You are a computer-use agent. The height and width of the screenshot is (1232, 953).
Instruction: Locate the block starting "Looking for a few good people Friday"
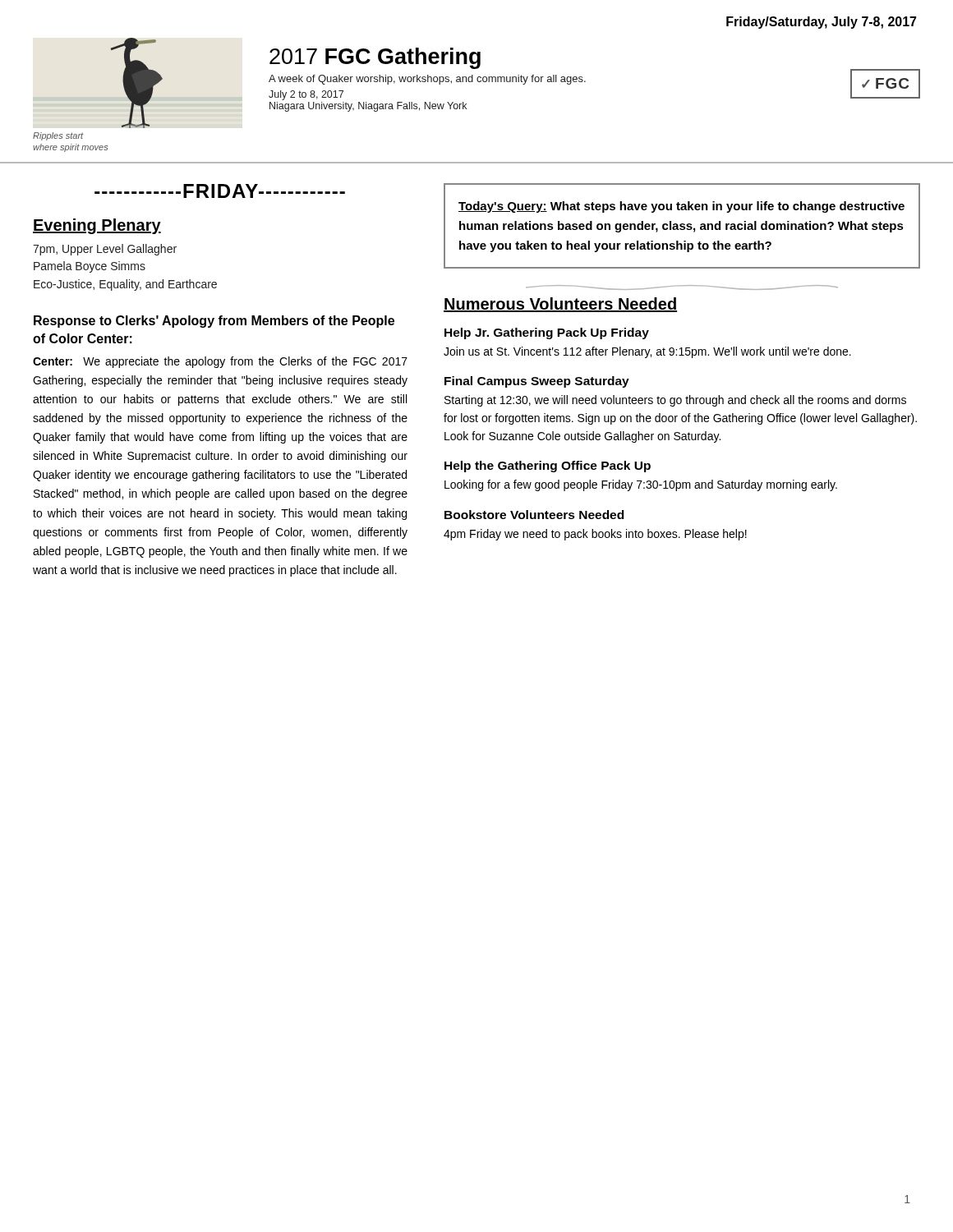641,485
